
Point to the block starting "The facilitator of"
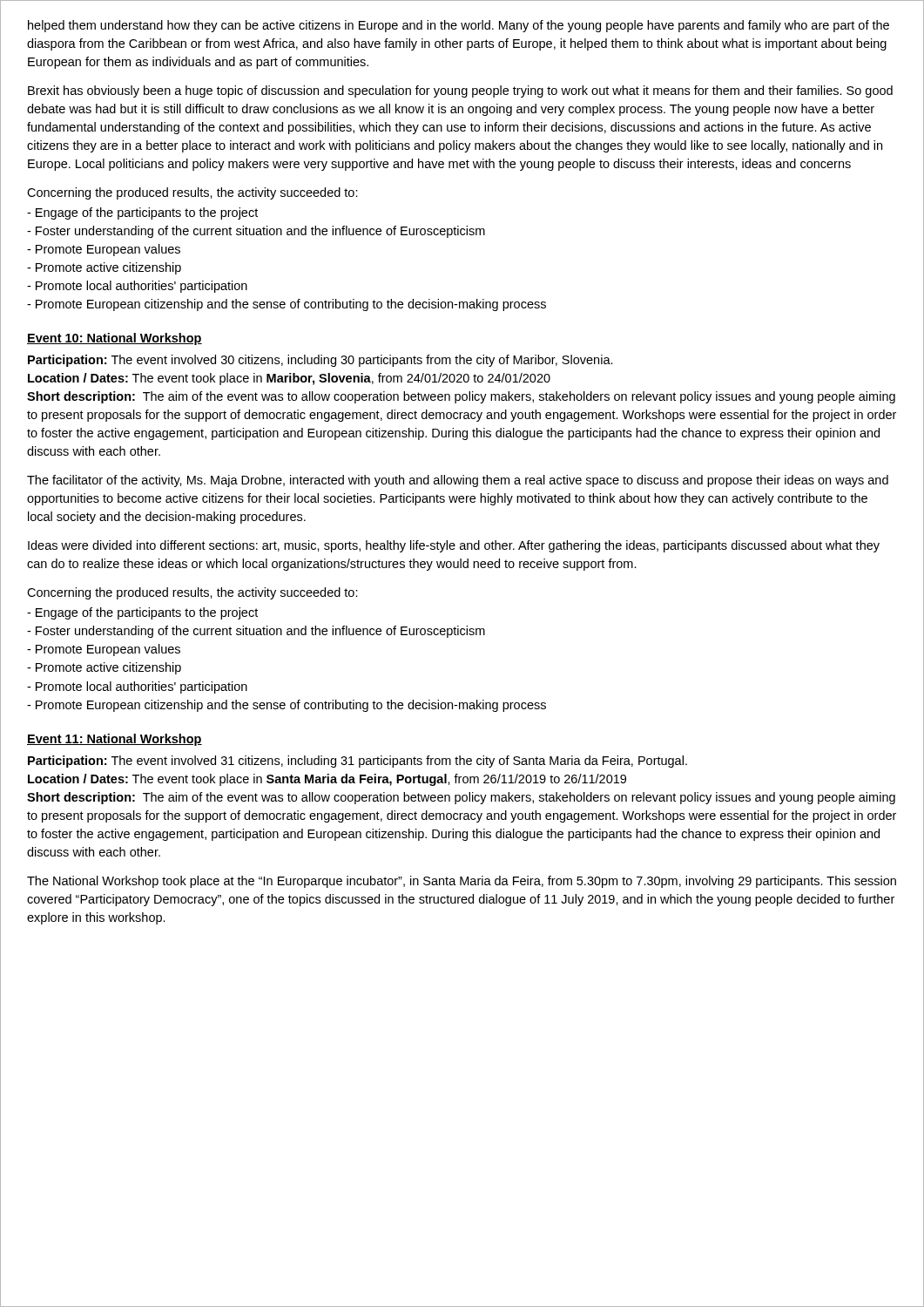[458, 499]
